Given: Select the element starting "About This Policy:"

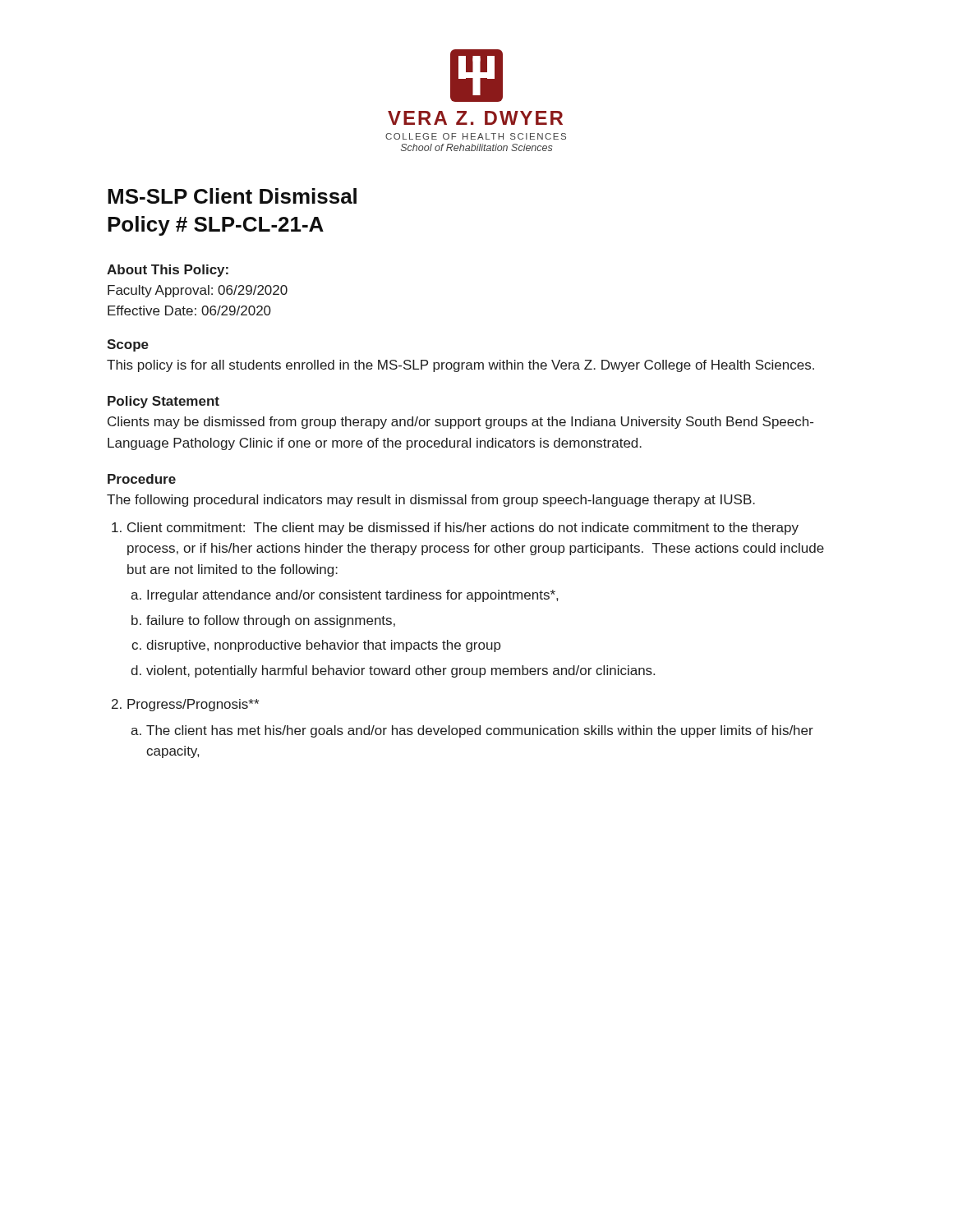Looking at the screenshot, I should [x=168, y=270].
